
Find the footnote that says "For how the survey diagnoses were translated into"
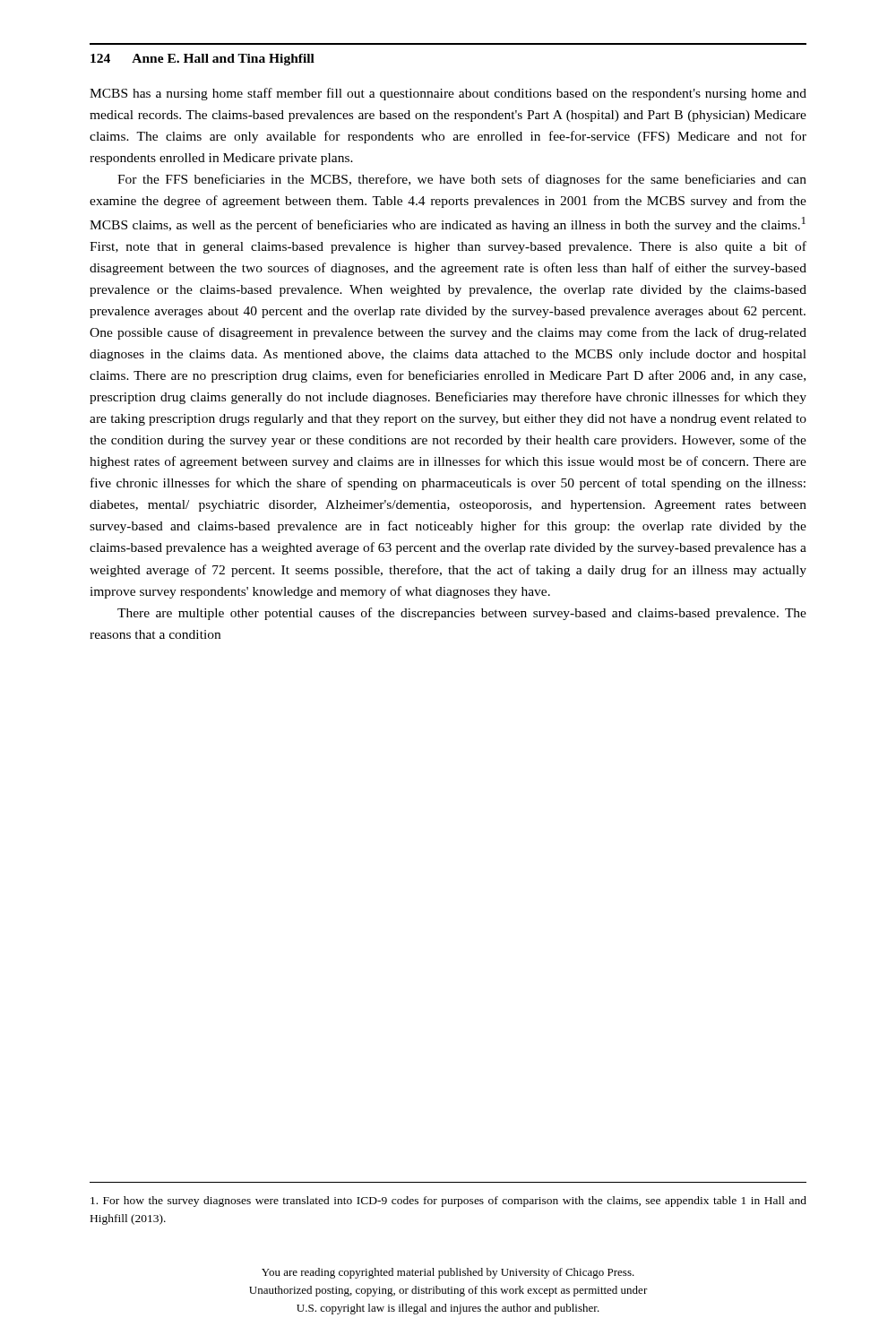click(448, 1209)
